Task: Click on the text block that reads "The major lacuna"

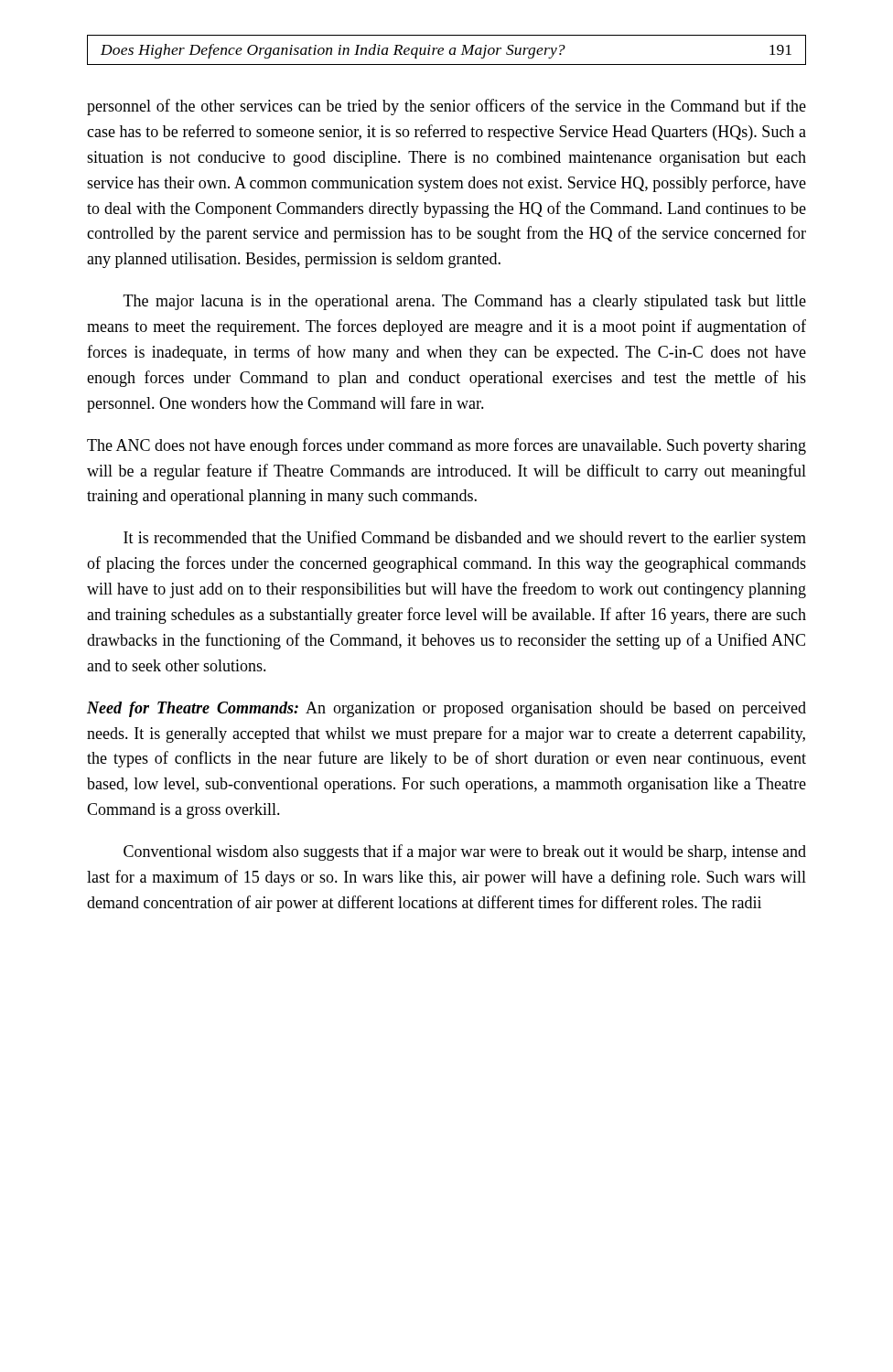Action: coord(446,352)
